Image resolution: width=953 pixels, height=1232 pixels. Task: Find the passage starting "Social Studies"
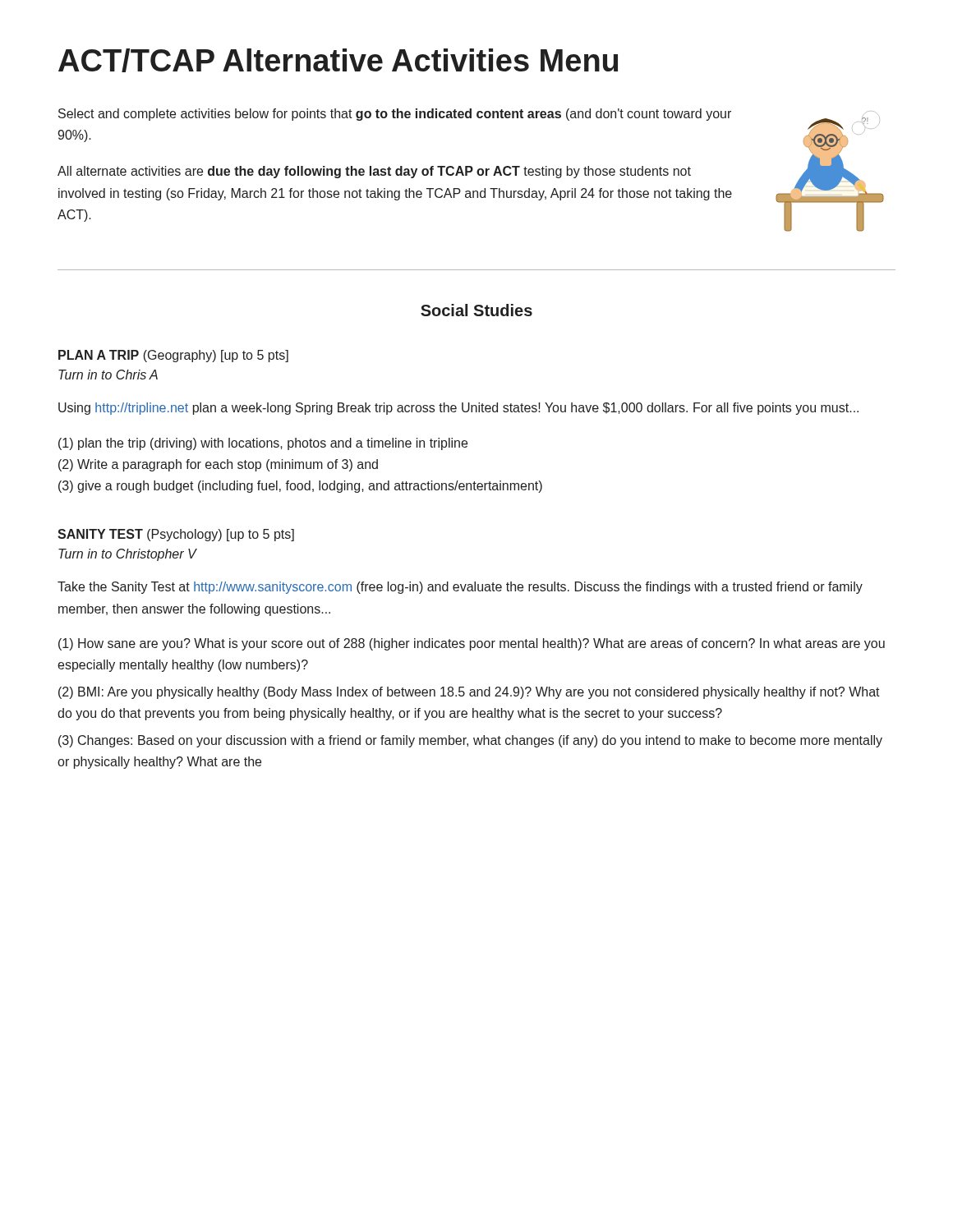pos(476,310)
